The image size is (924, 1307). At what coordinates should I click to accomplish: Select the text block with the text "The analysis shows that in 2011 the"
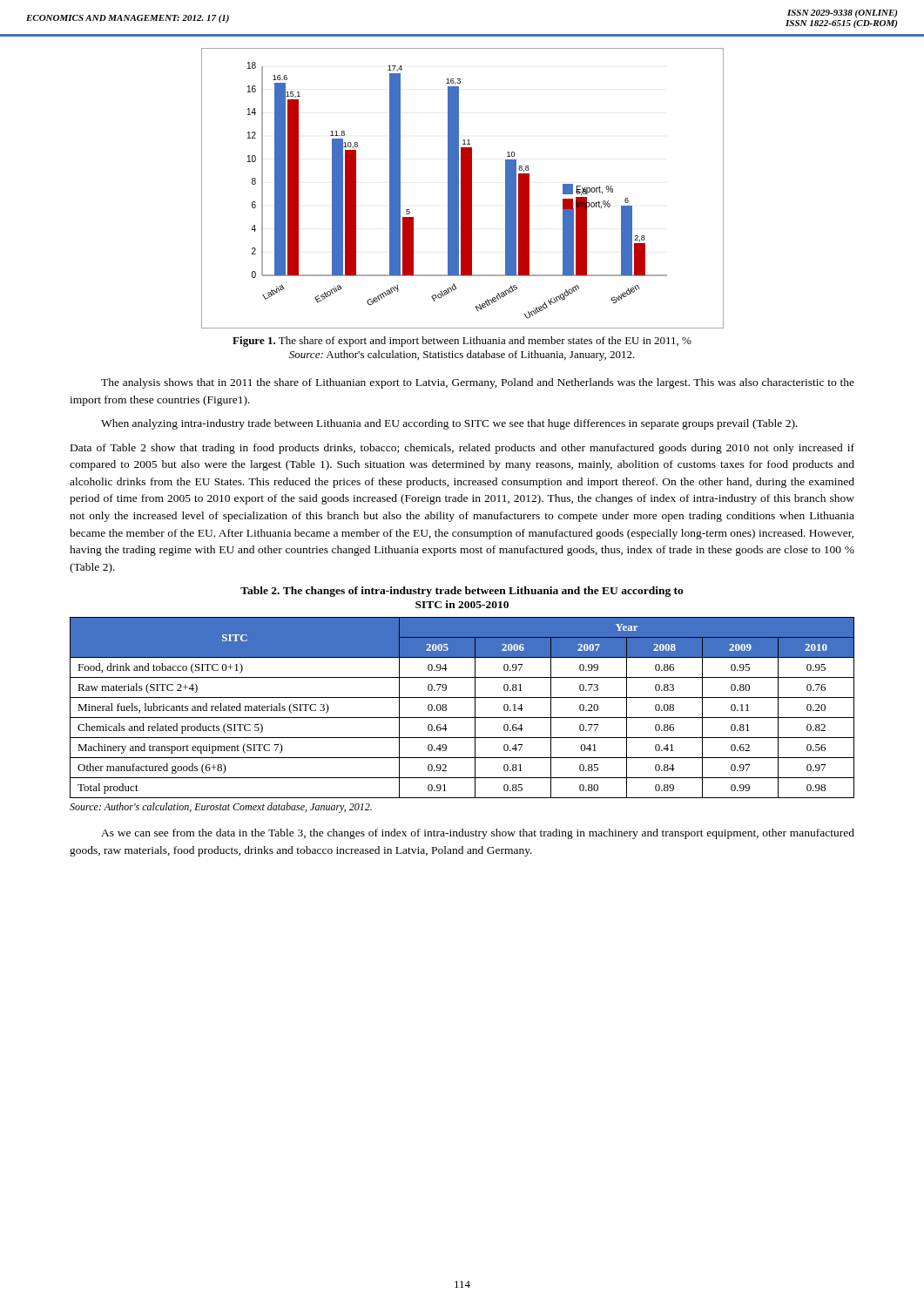click(462, 391)
